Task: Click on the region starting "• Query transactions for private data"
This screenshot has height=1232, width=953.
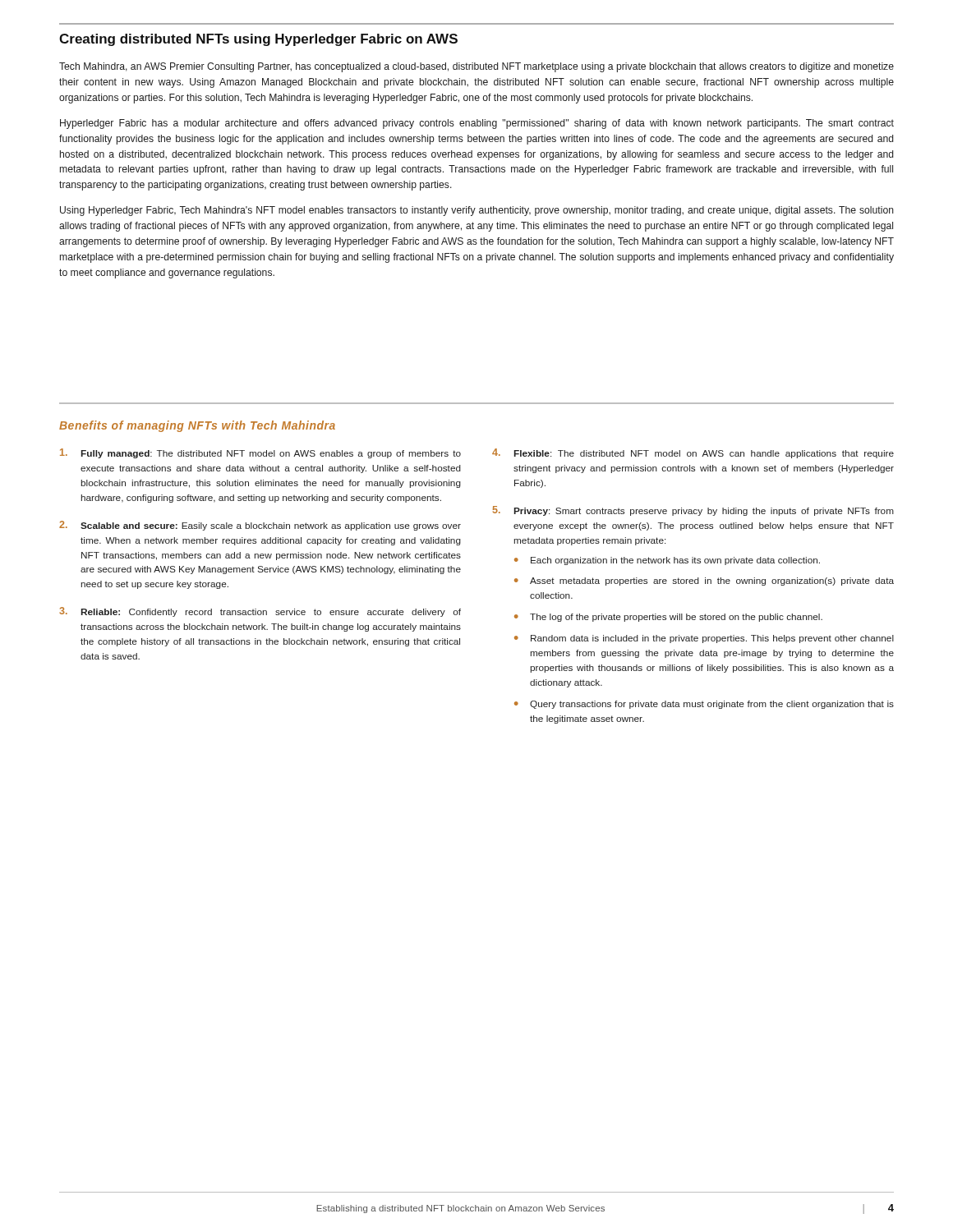Action: [x=704, y=712]
